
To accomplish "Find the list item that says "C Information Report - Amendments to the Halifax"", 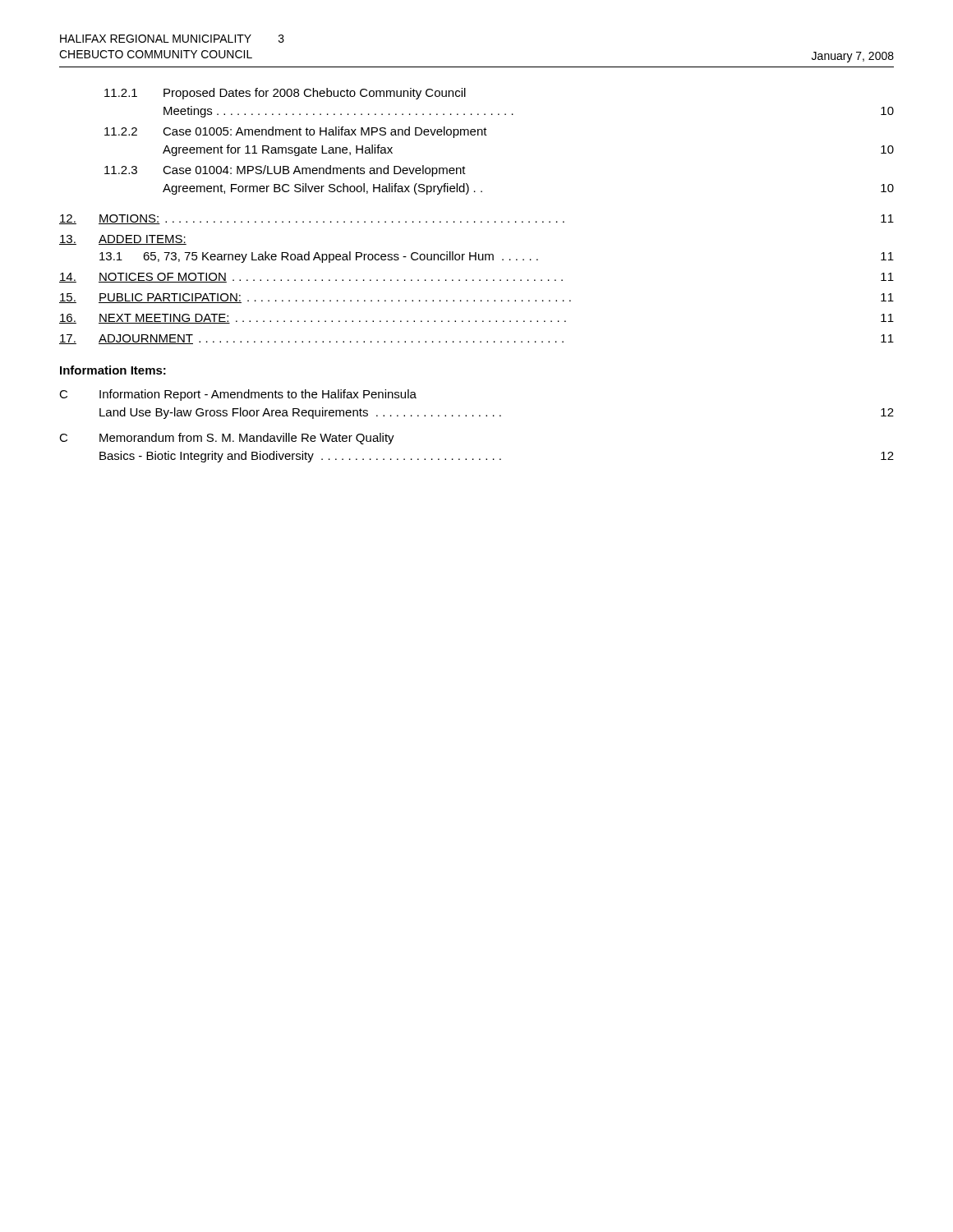I will point(238,395).
